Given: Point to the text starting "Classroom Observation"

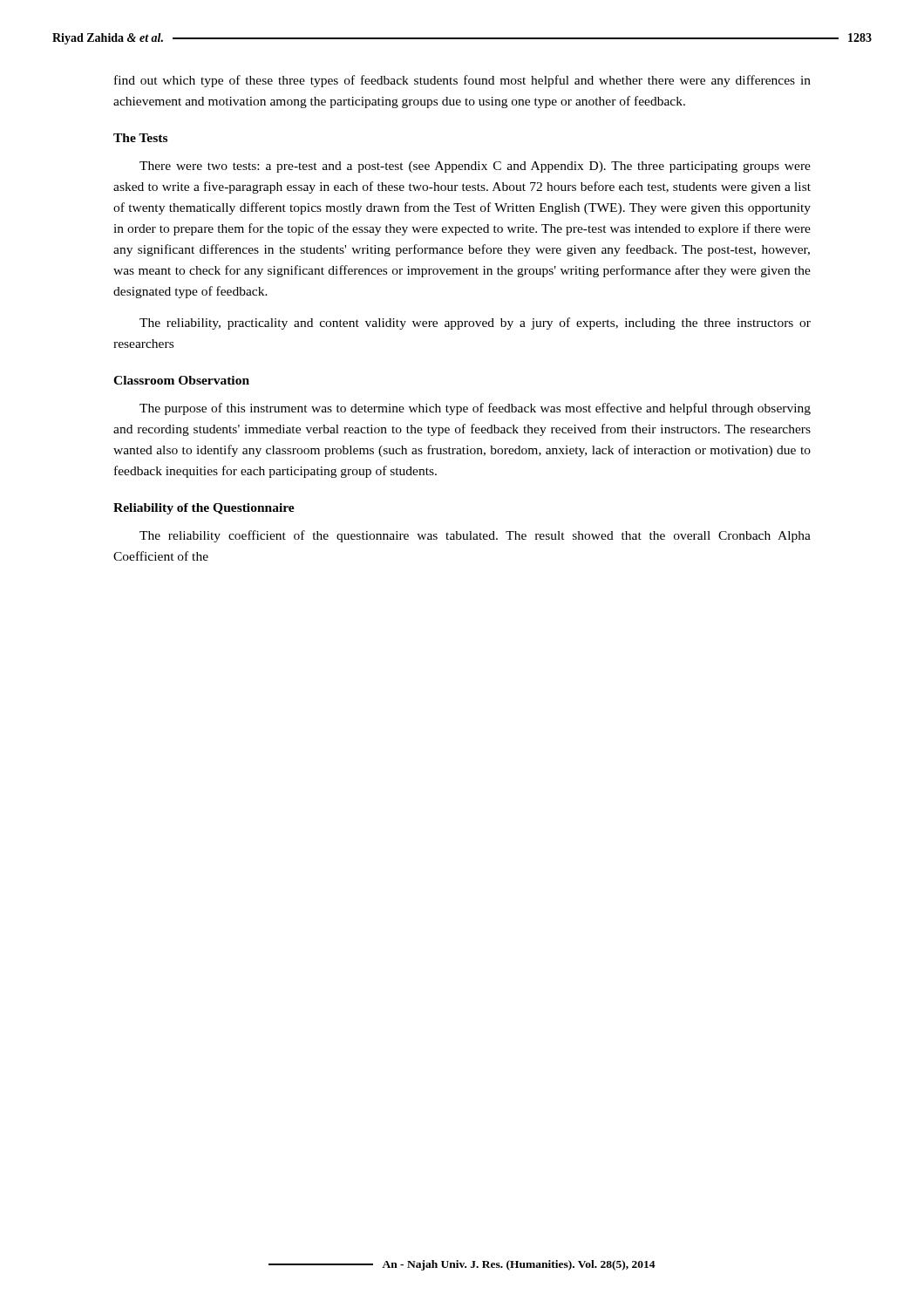Looking at the screenshot, I should click(x=181, y=380).
